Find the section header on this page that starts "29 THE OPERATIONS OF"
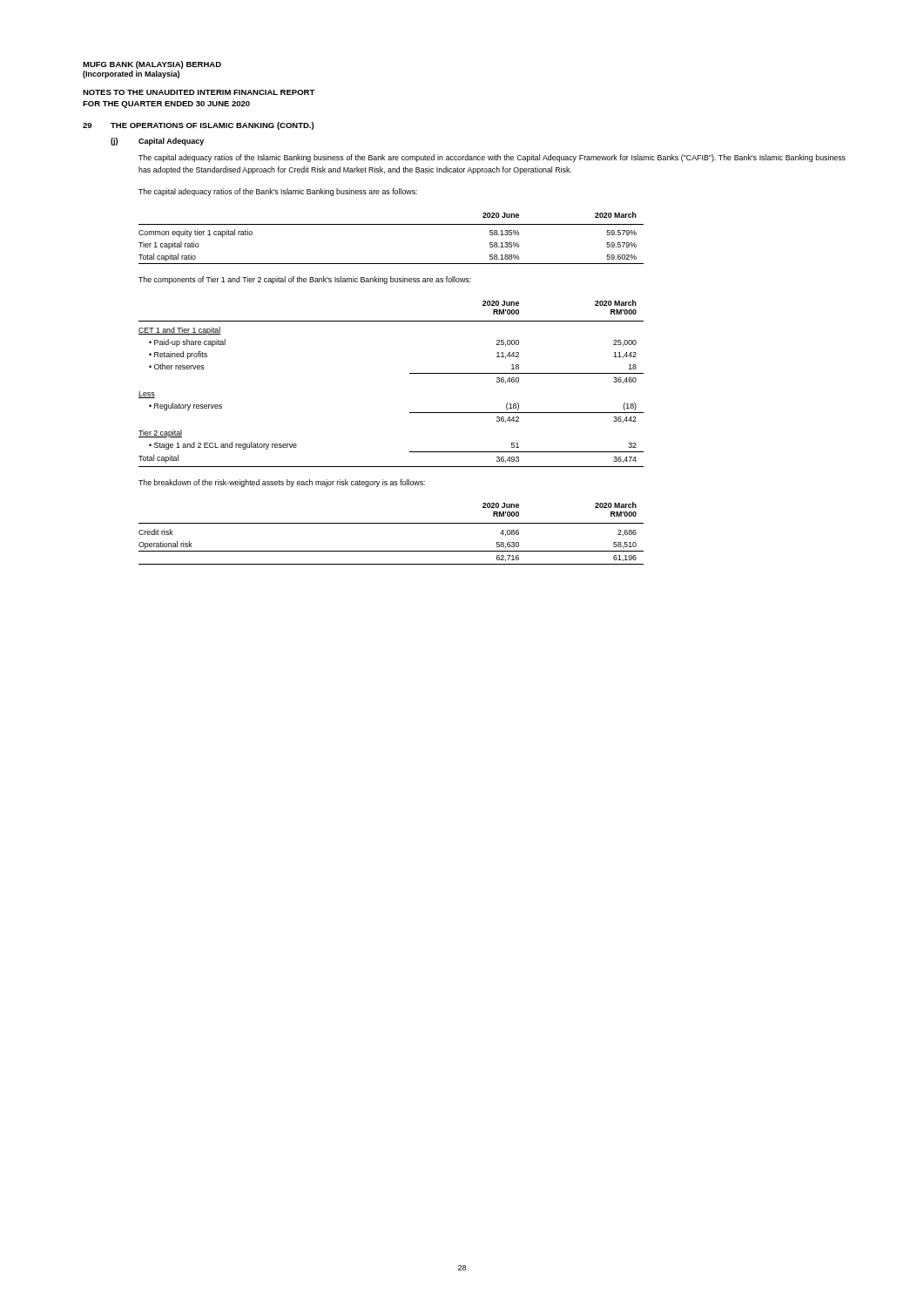The image size is (924, 1307). click(x=198, y=126)
